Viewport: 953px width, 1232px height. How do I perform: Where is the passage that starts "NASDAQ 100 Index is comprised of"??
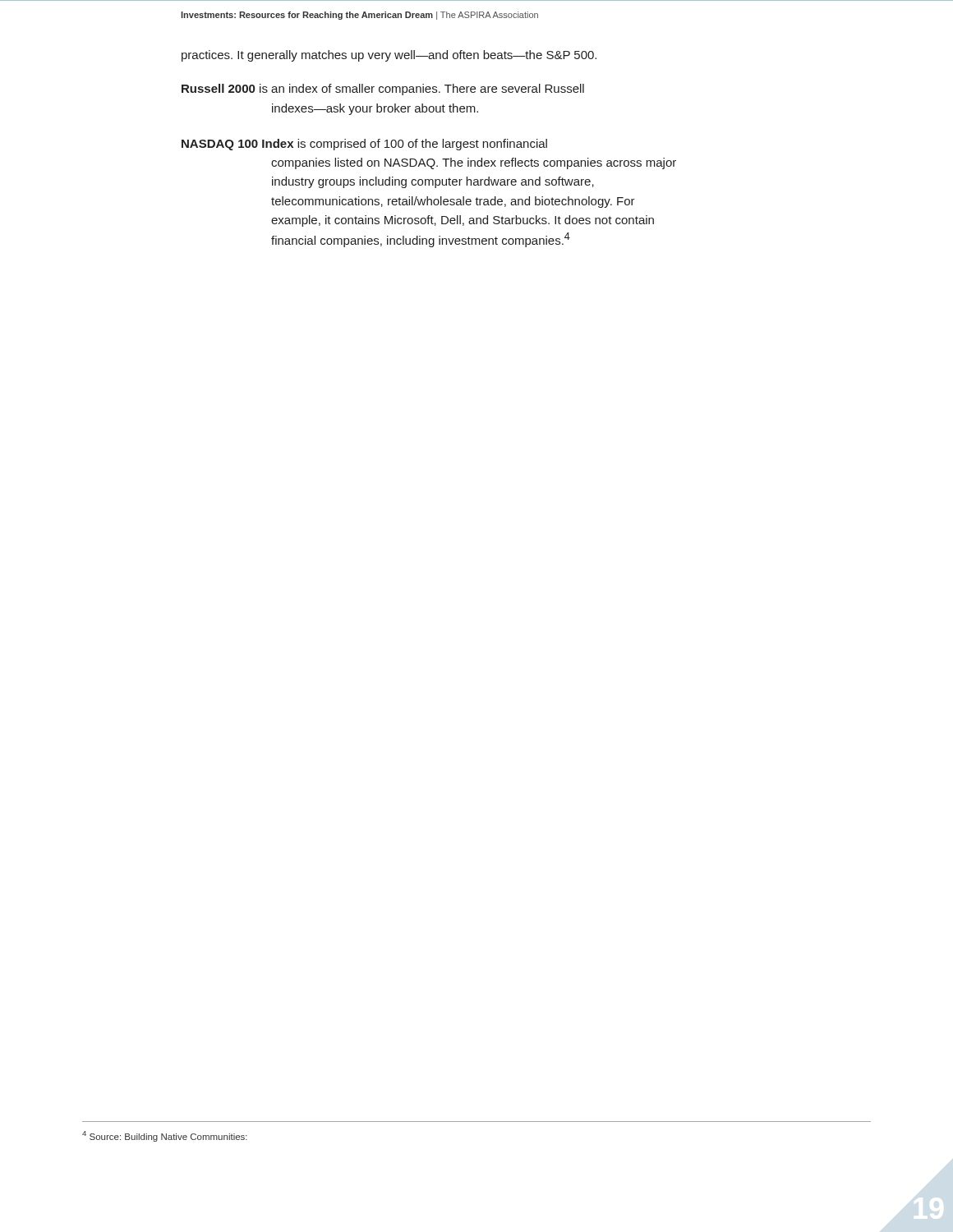click(x=526, y=192)
